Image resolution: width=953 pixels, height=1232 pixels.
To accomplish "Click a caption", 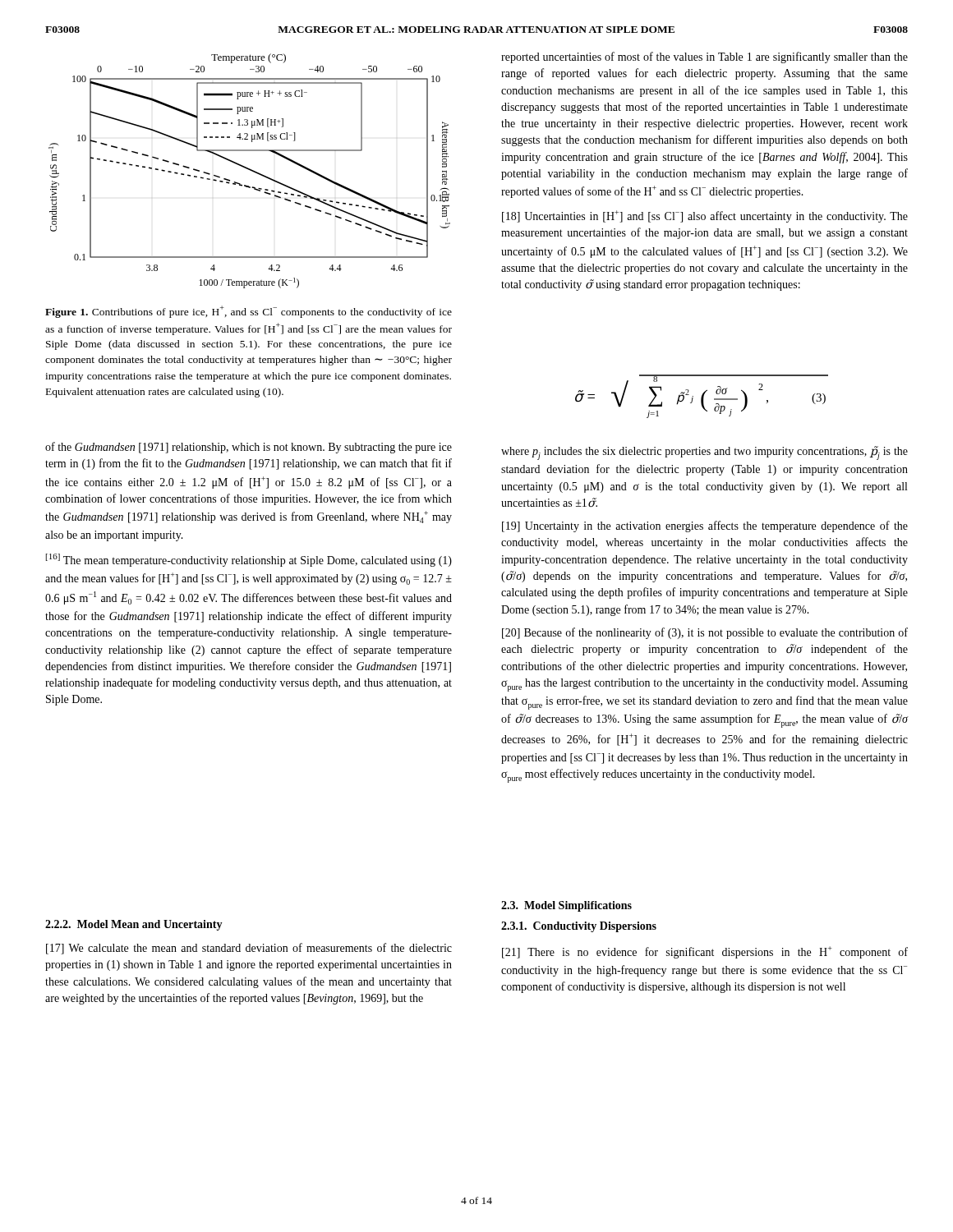I will click(x=248, y=350).
